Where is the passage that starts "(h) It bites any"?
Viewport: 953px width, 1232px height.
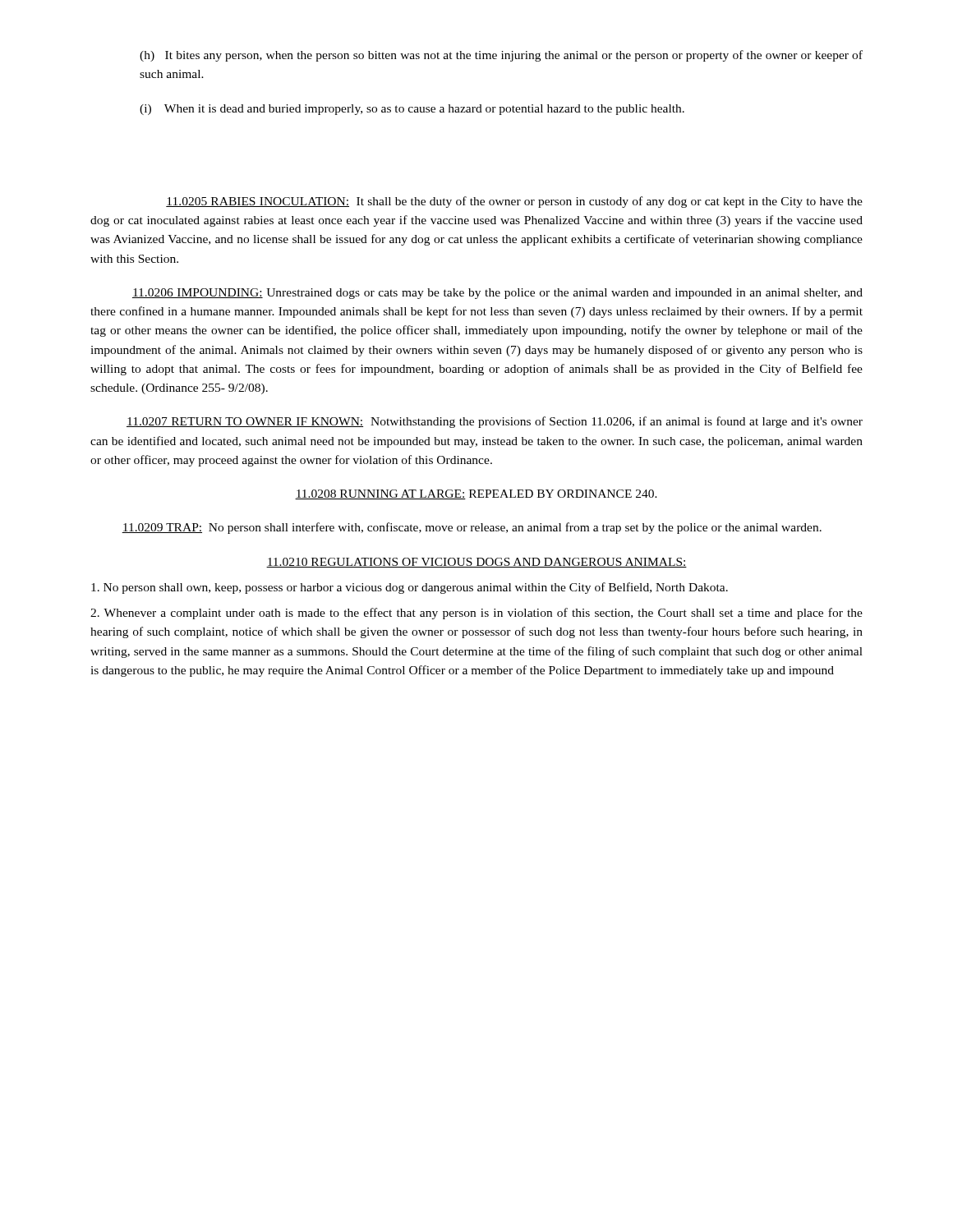(501, 64)
